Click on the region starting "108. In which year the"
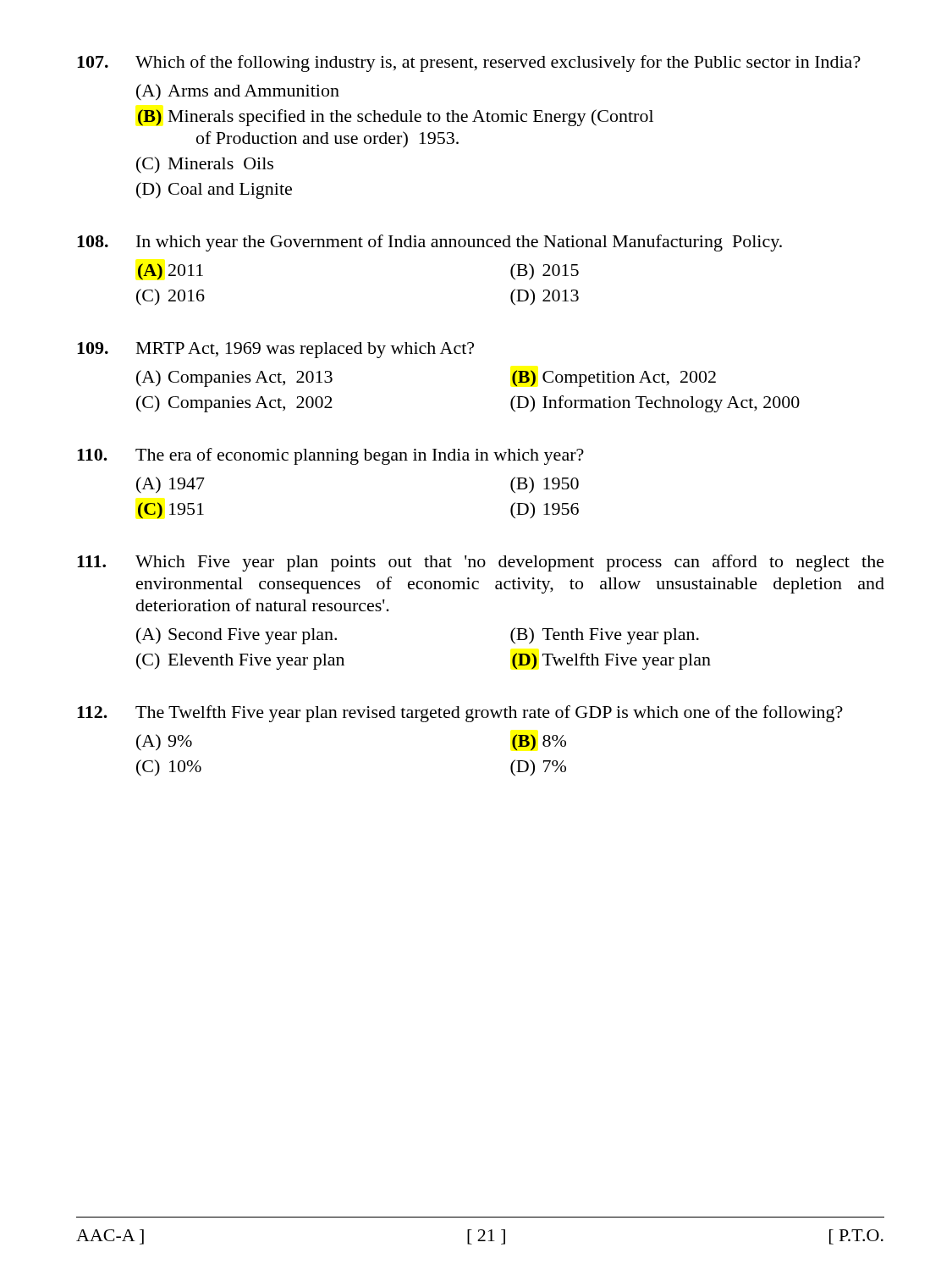The image size is (952, 1270). click(429, 243)
